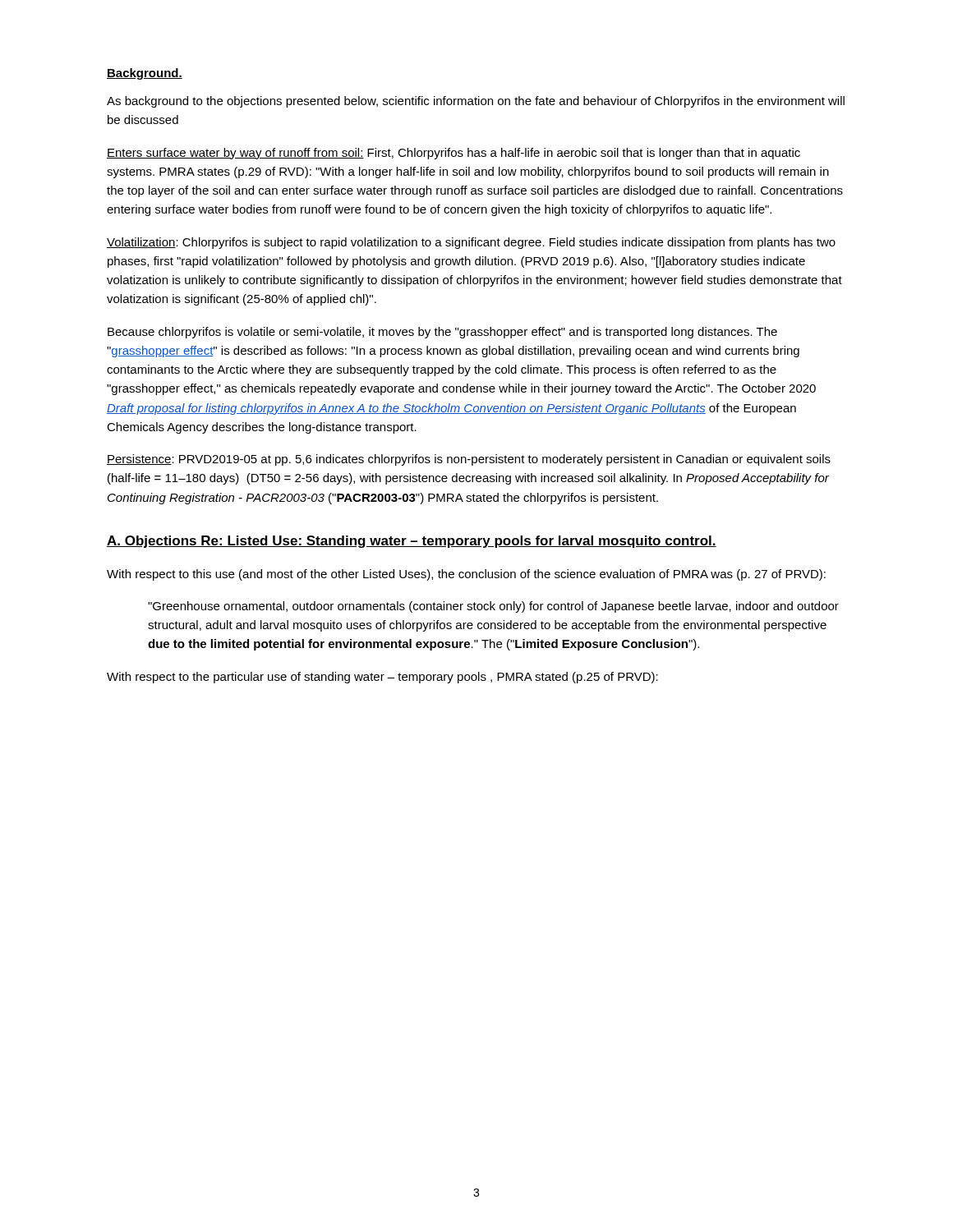
Task: Locate the region starting "Because chlorpyrifos is volatile or"
Action: (x=461, y=379)
